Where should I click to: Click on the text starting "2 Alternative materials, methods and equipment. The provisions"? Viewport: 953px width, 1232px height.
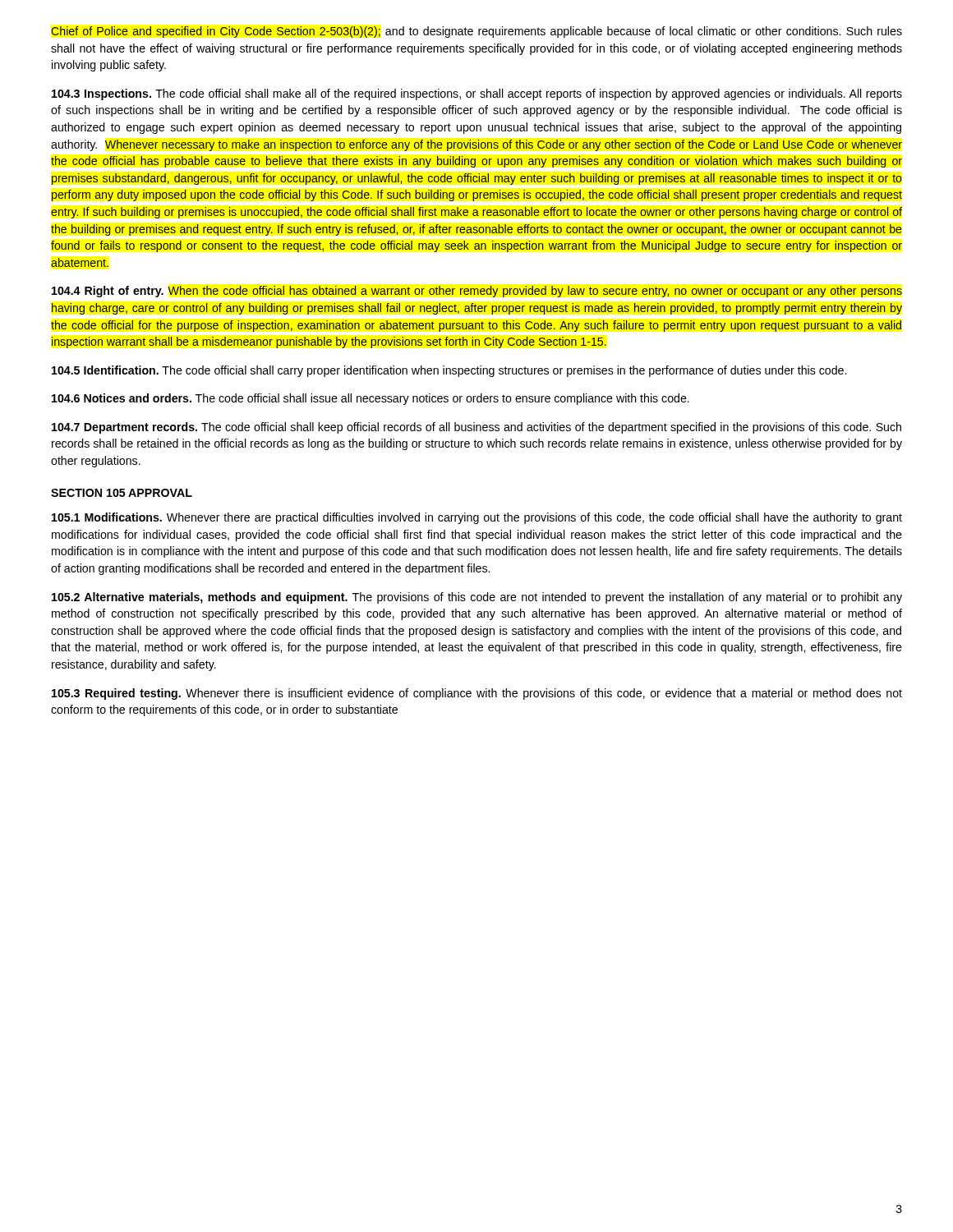pos(476,631)
